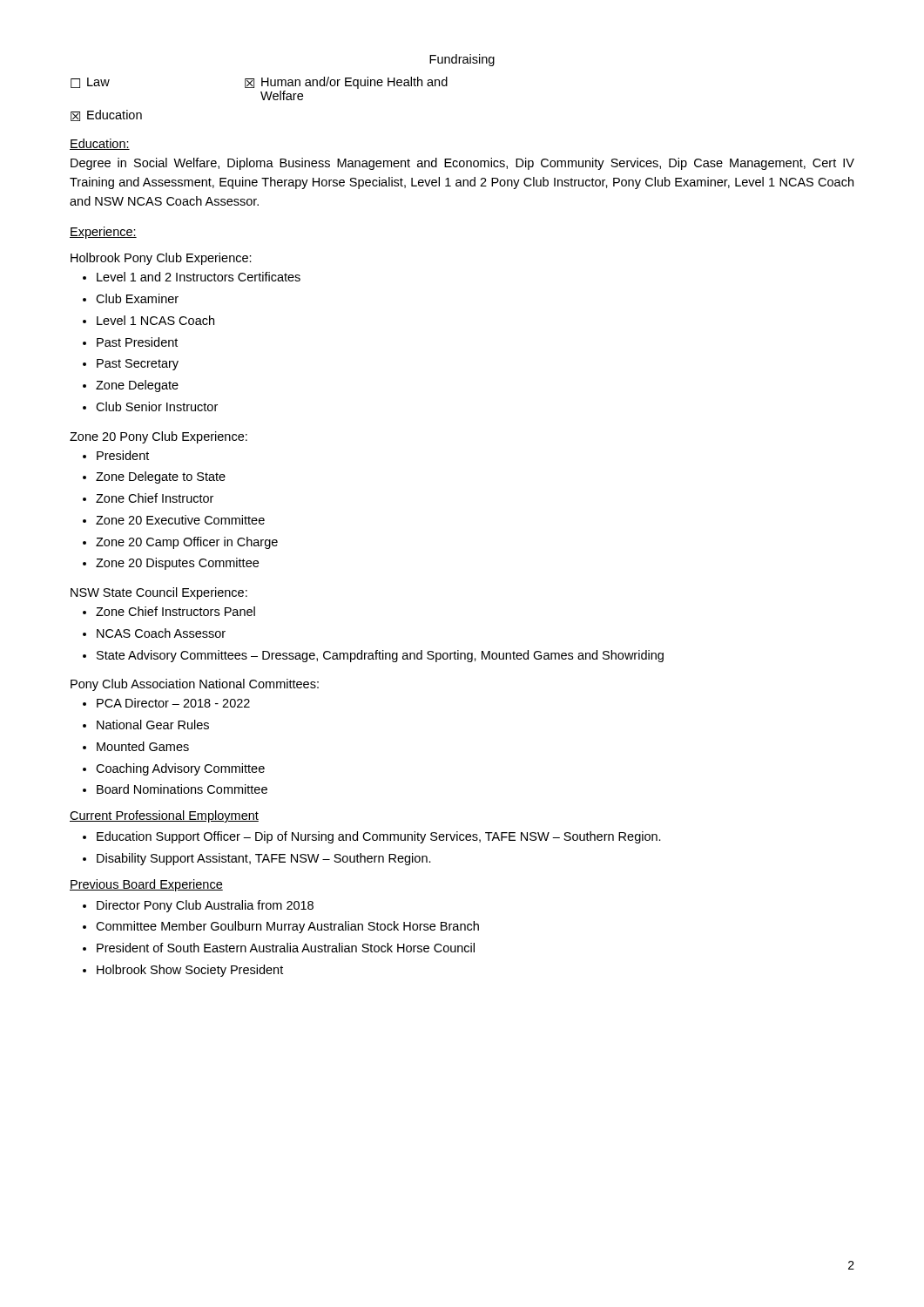This screenshot has width=924, height=1307.
Task: Find the text block starting "Holbrook Pony Club Experience:"
Action: click(161, 258)
